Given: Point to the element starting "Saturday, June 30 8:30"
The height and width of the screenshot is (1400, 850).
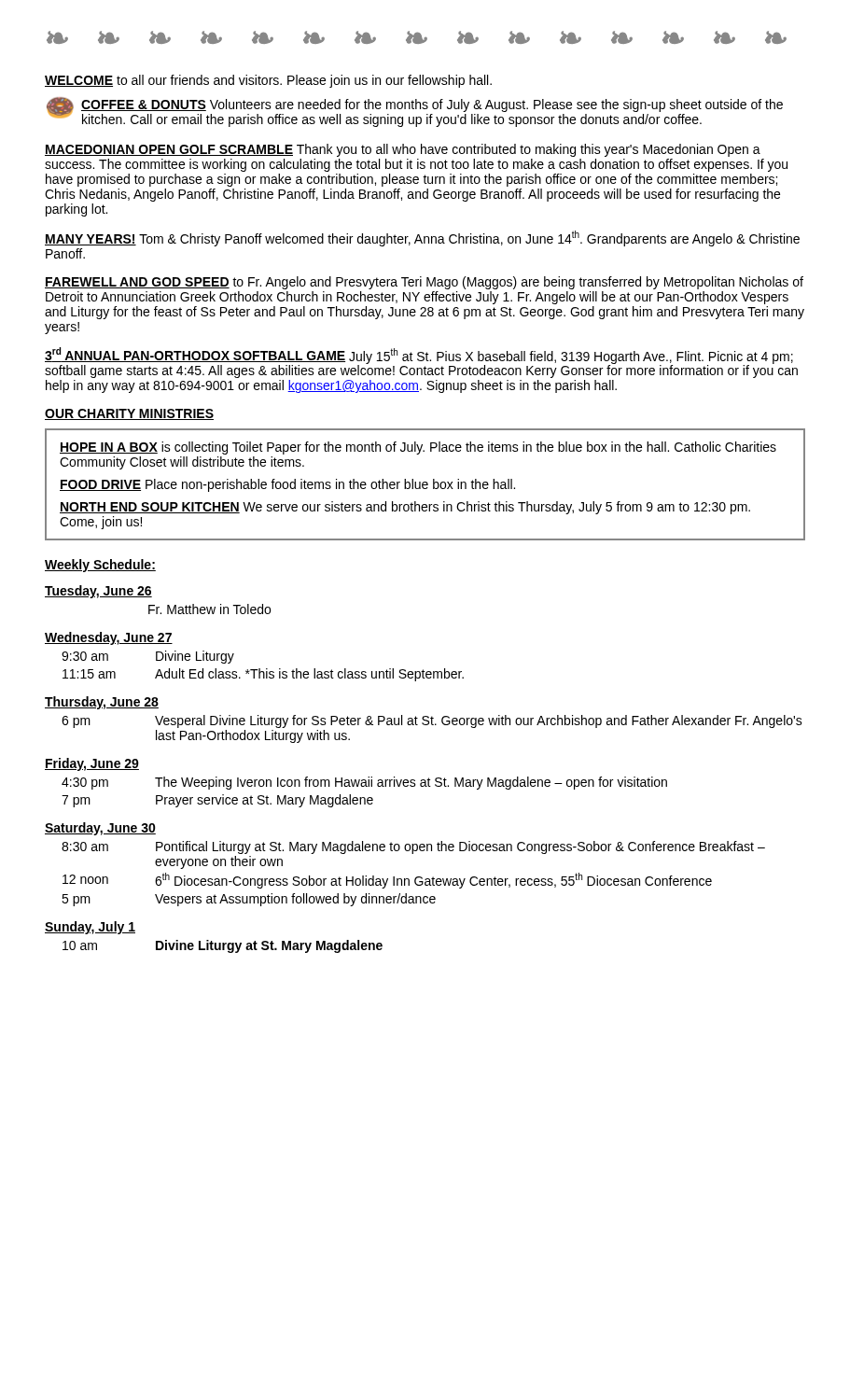Looking at the screenshot, I should [x=100, y=829].
